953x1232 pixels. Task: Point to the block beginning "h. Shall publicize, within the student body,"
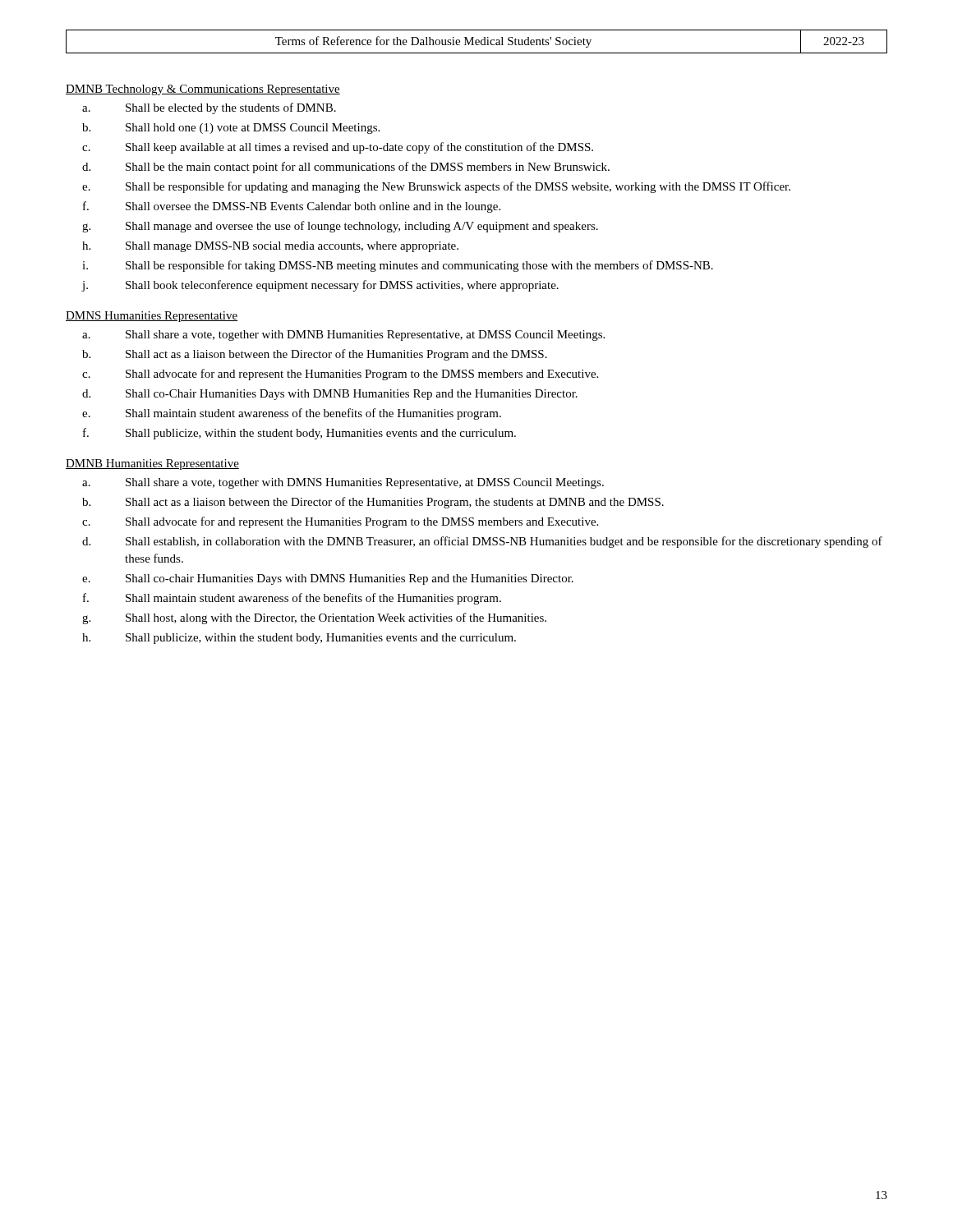point(476,638)
